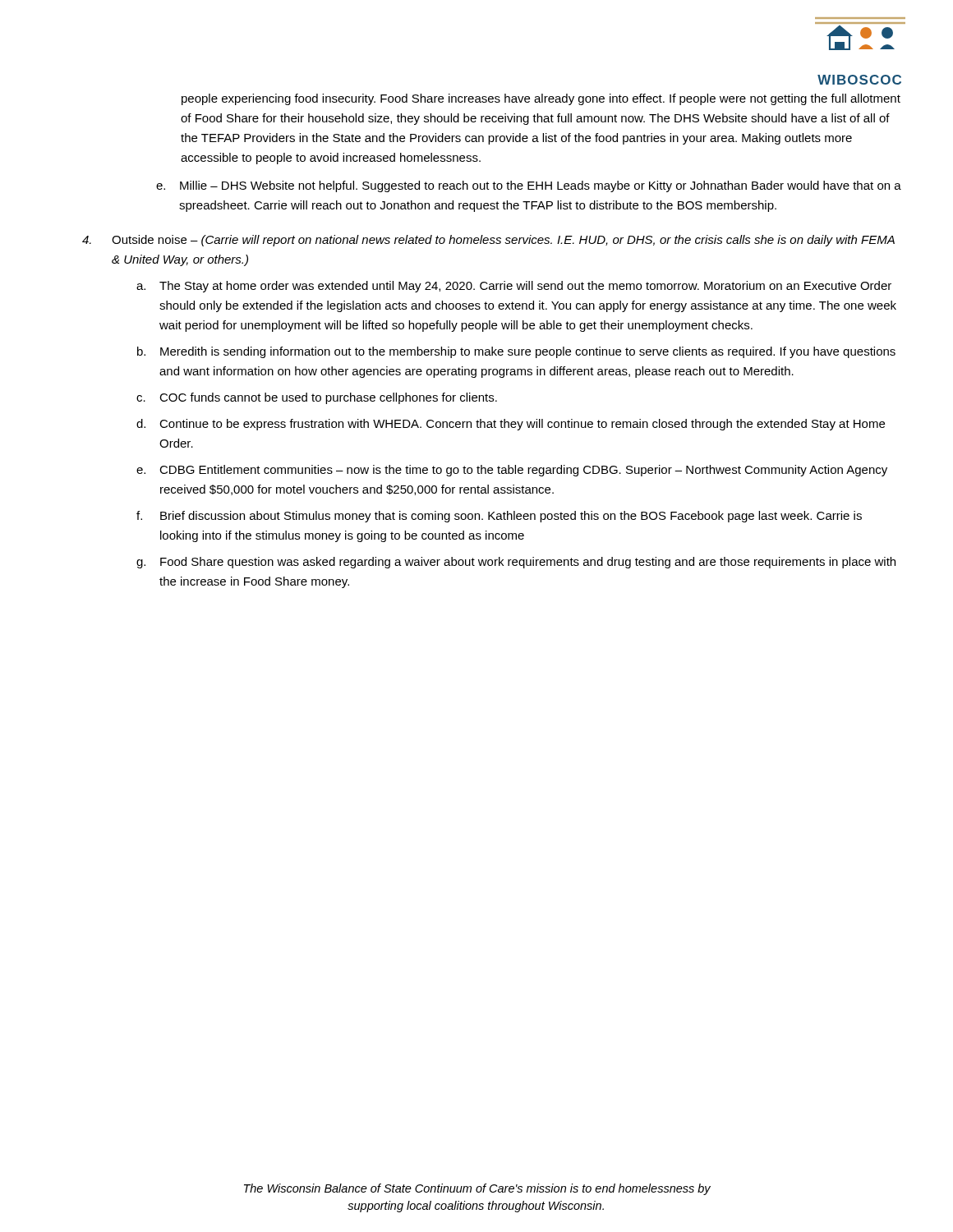953x1232 pixels.
Task: Click on the block starting "f. Brief discussion"
Action: pyautogui.click(x=520, y=526)
